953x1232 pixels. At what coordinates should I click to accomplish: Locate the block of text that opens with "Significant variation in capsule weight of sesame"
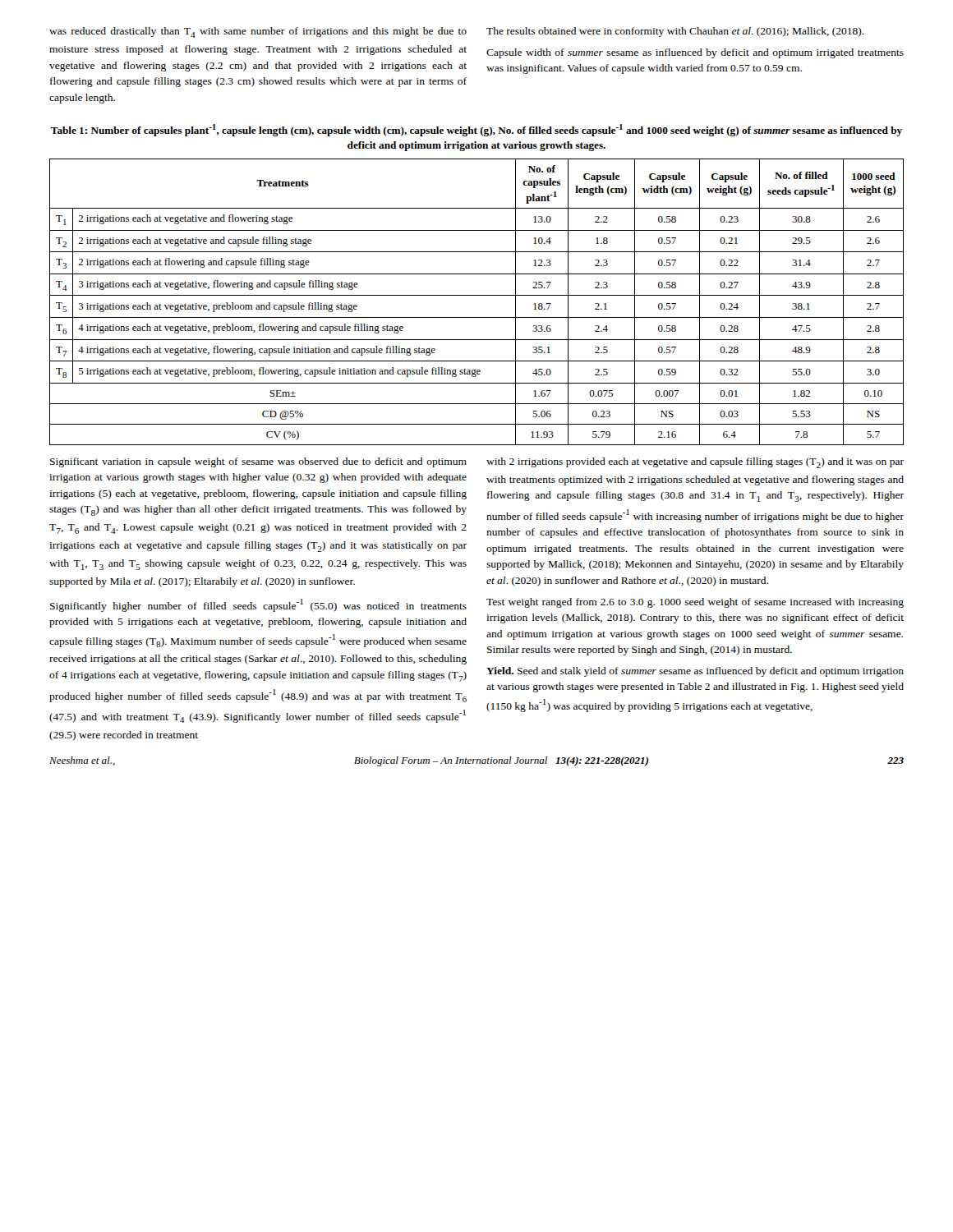coord(258,598)
